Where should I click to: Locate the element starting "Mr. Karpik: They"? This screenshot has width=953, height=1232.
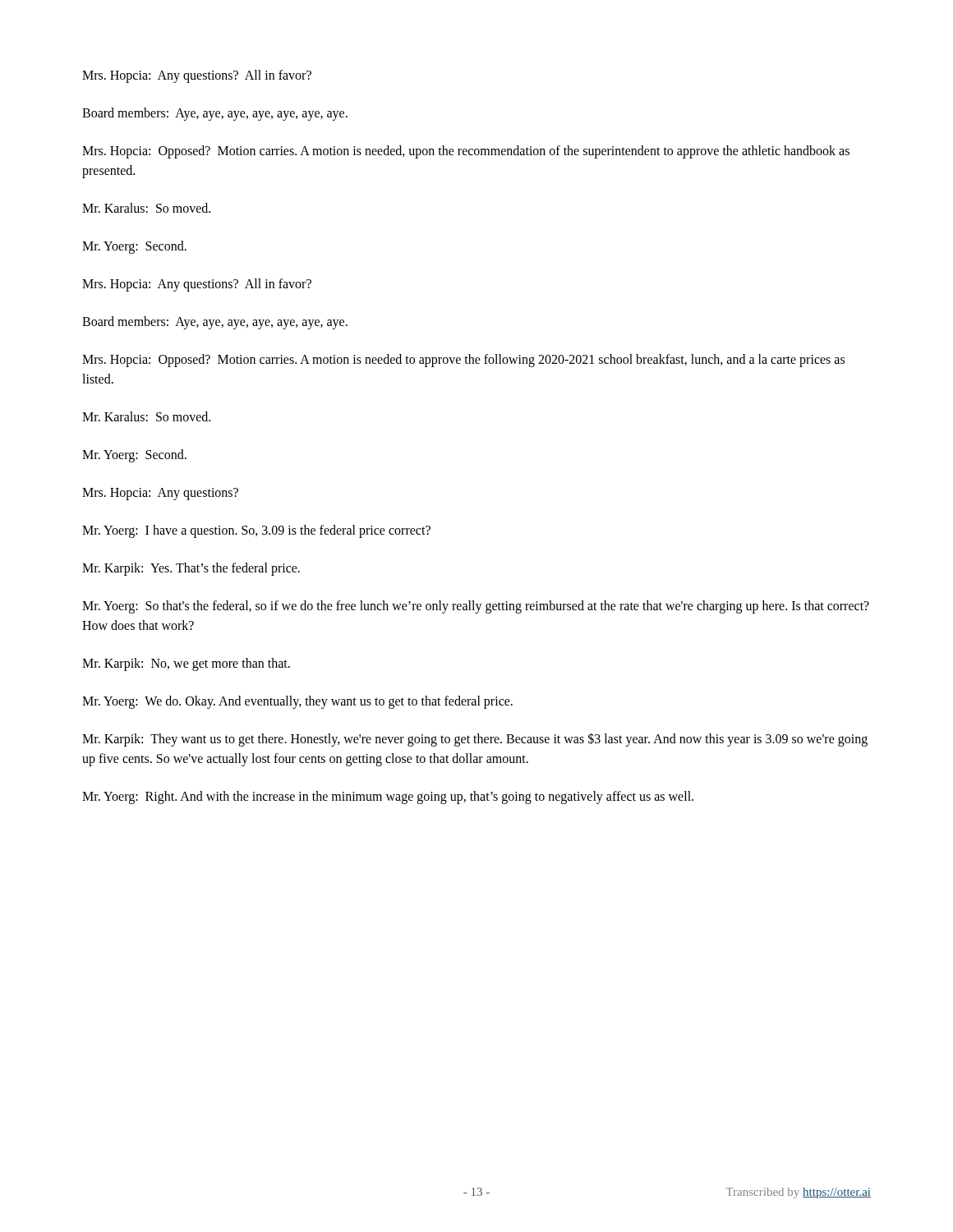coord(475,749)
